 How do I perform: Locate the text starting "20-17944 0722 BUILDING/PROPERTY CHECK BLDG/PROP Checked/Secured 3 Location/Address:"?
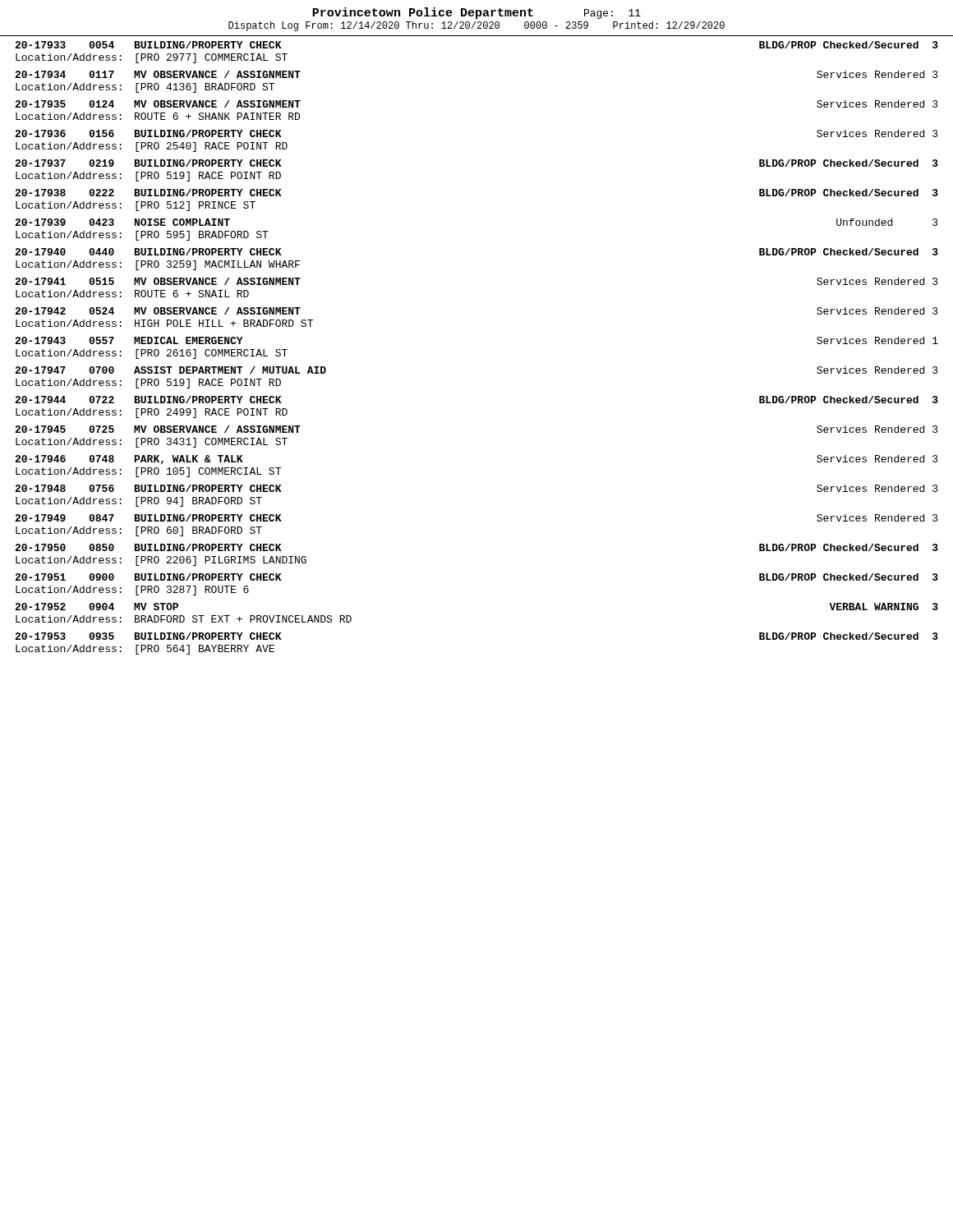click(37, 400)
